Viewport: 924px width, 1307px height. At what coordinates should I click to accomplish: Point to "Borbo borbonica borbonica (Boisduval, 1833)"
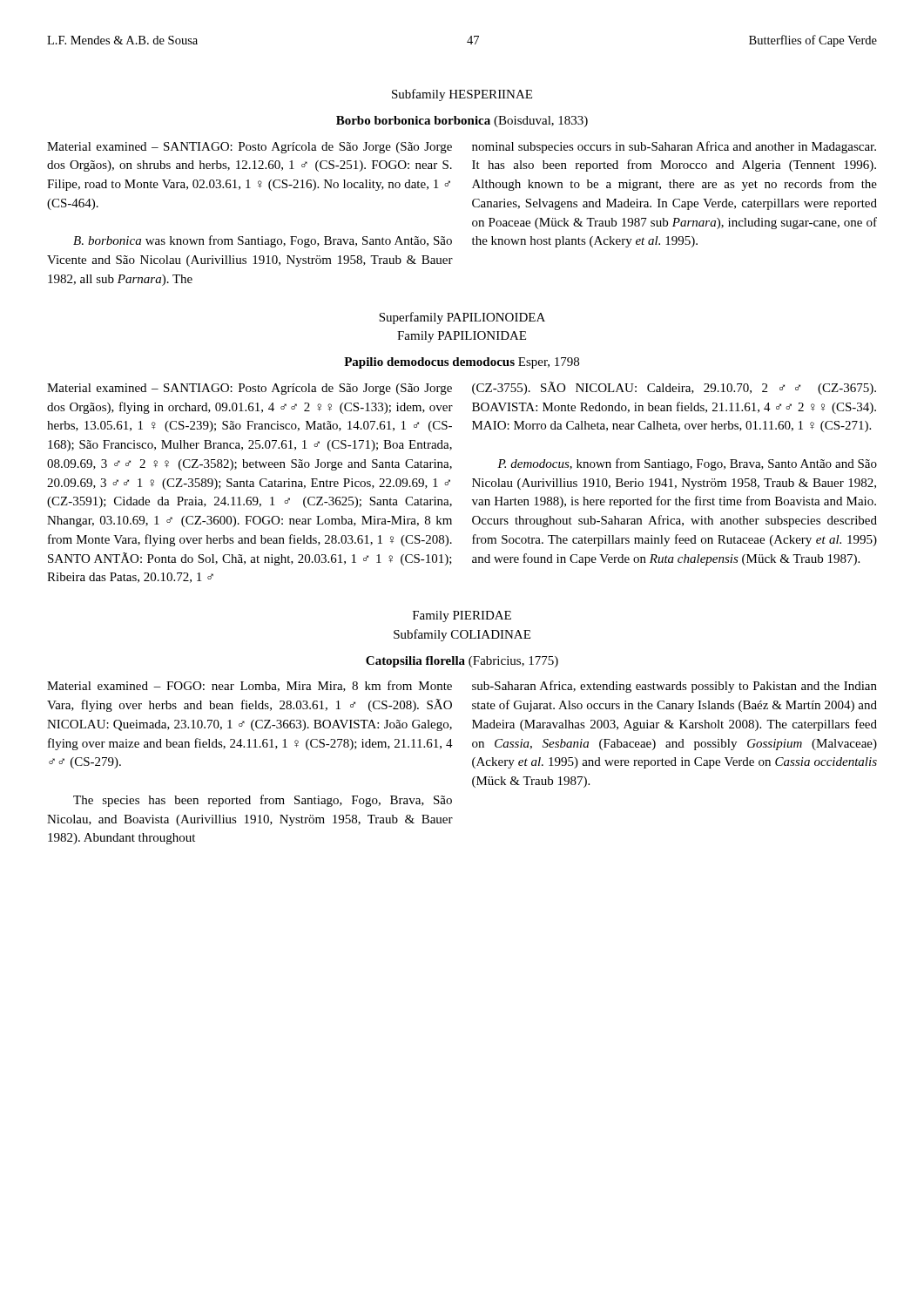(x=462, y=120)
